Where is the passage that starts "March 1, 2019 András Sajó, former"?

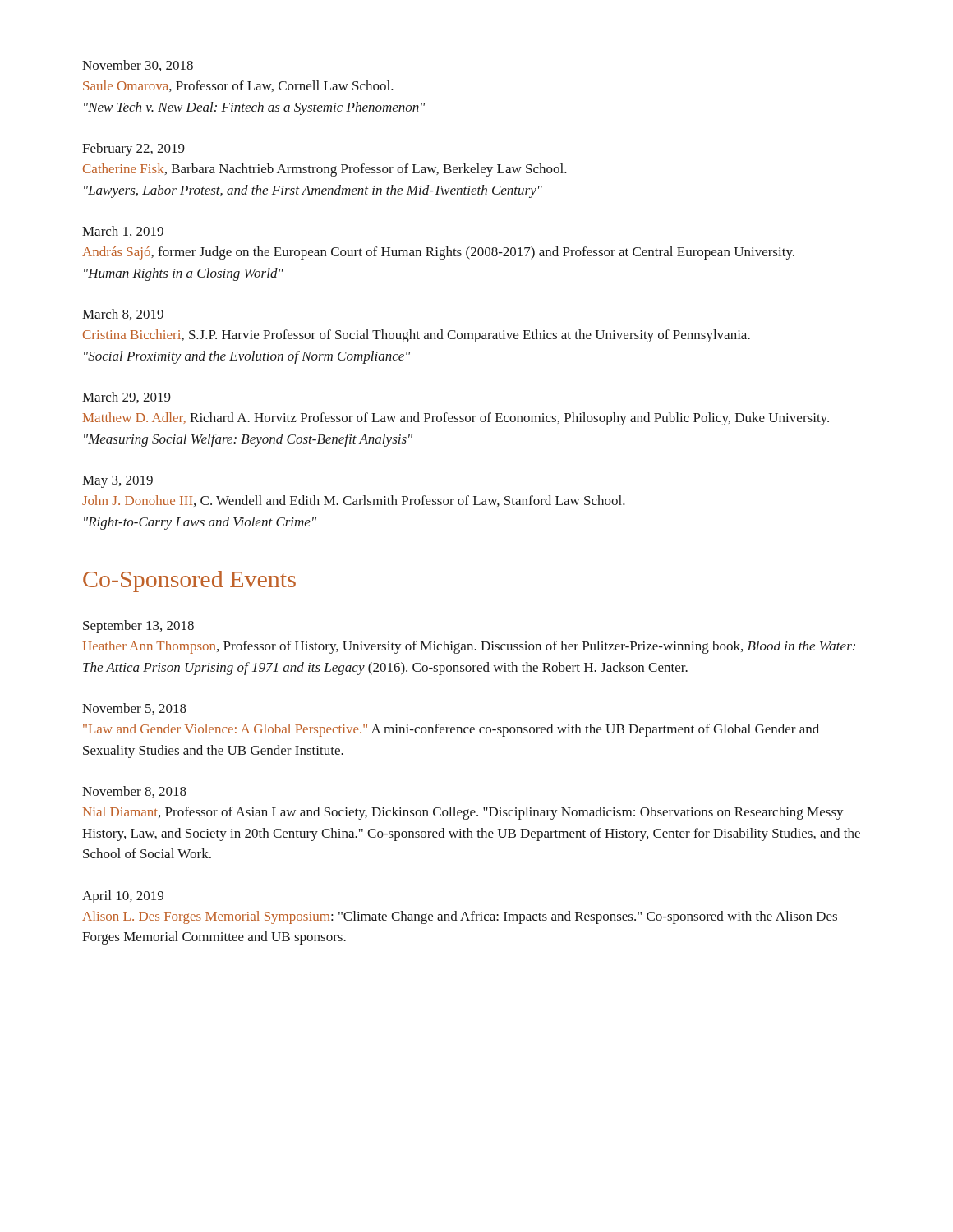coord(476,253)
